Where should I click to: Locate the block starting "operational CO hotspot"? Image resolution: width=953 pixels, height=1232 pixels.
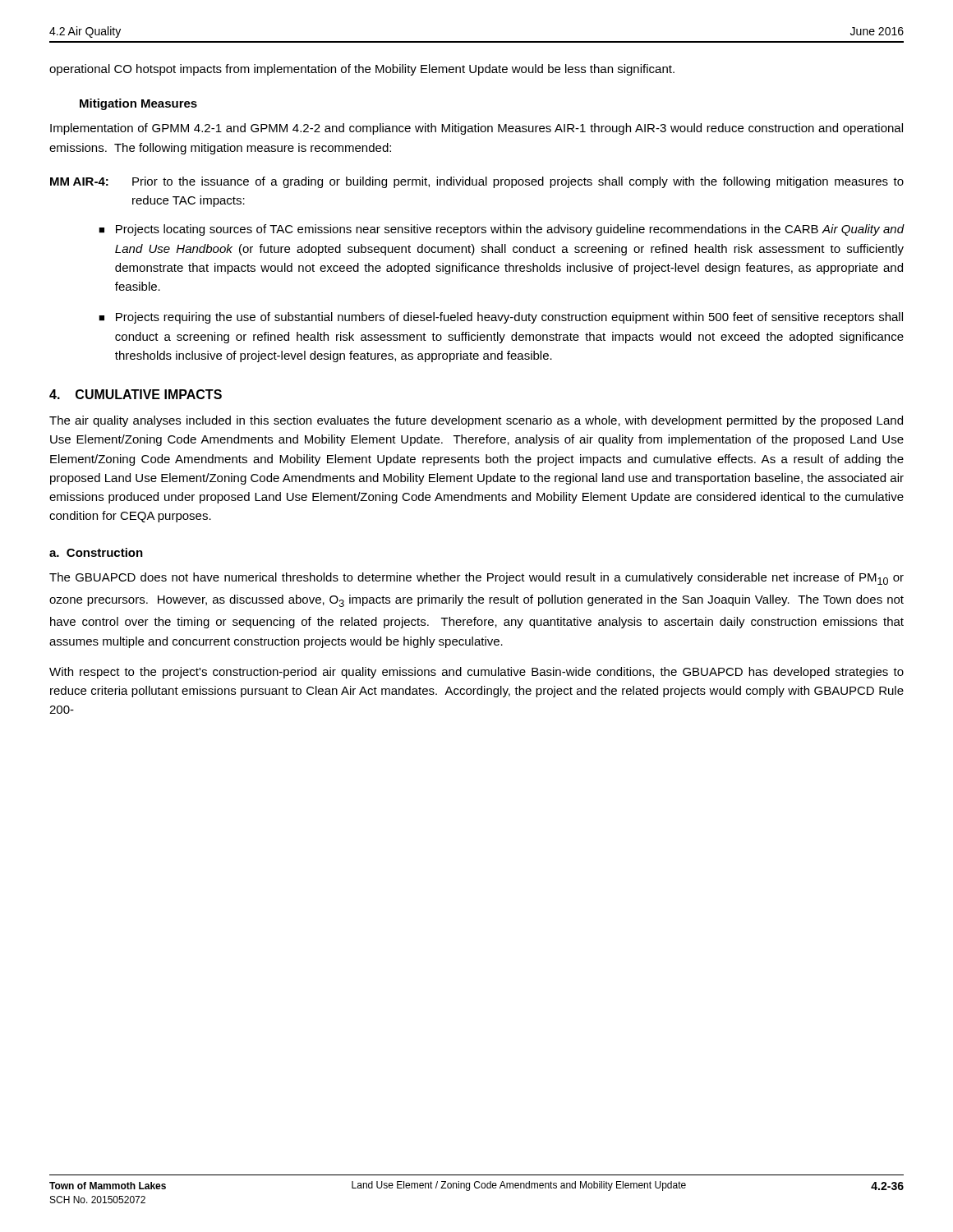tap(362, 69)
